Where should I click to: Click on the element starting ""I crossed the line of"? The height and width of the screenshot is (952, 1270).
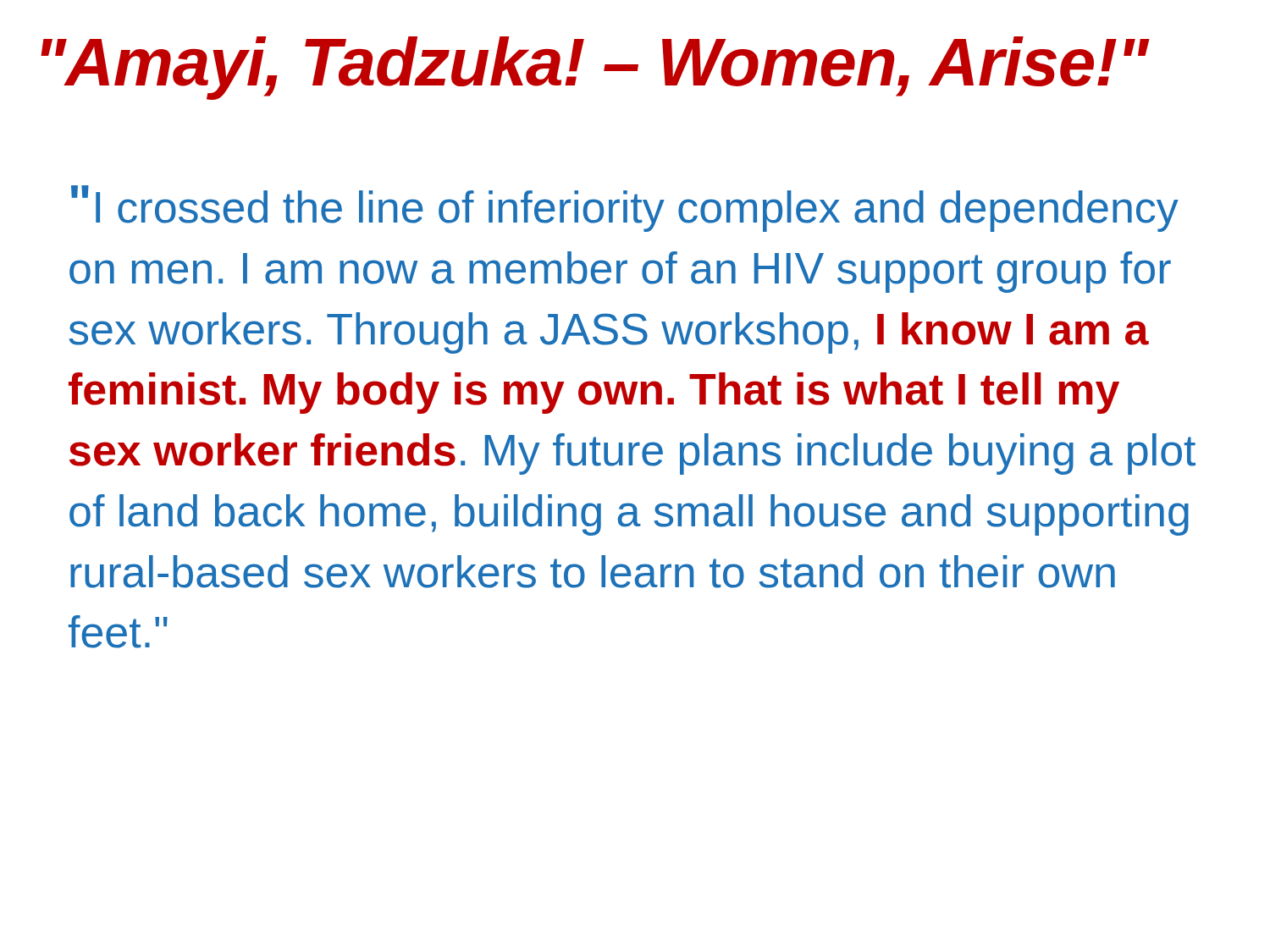click(x=632, y=417)
